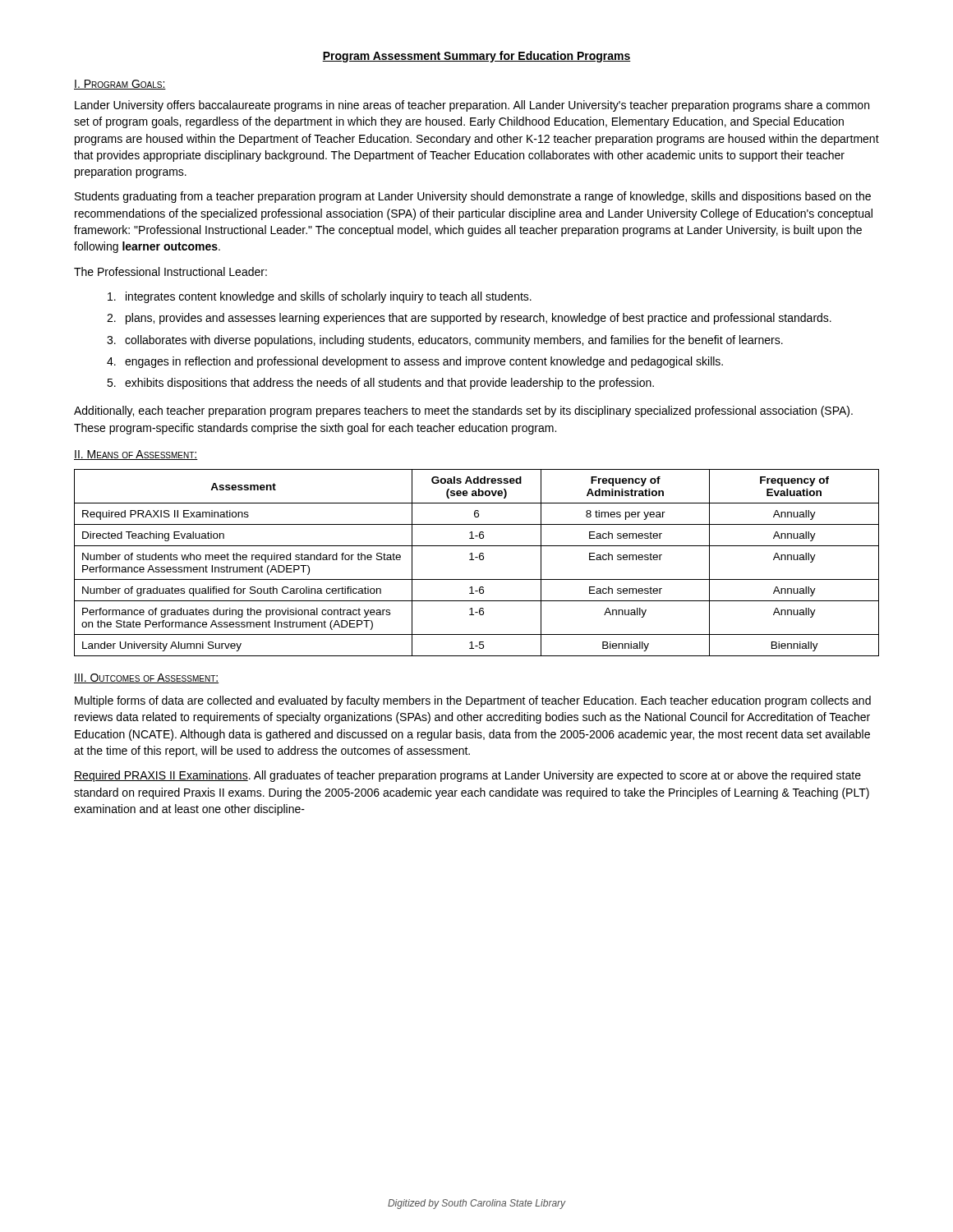This screenshot has height=1232, width=953.
Task: Locate the region starting "integrates content knowledge and"
Action: pyautogui.click(x=319, y=297)
